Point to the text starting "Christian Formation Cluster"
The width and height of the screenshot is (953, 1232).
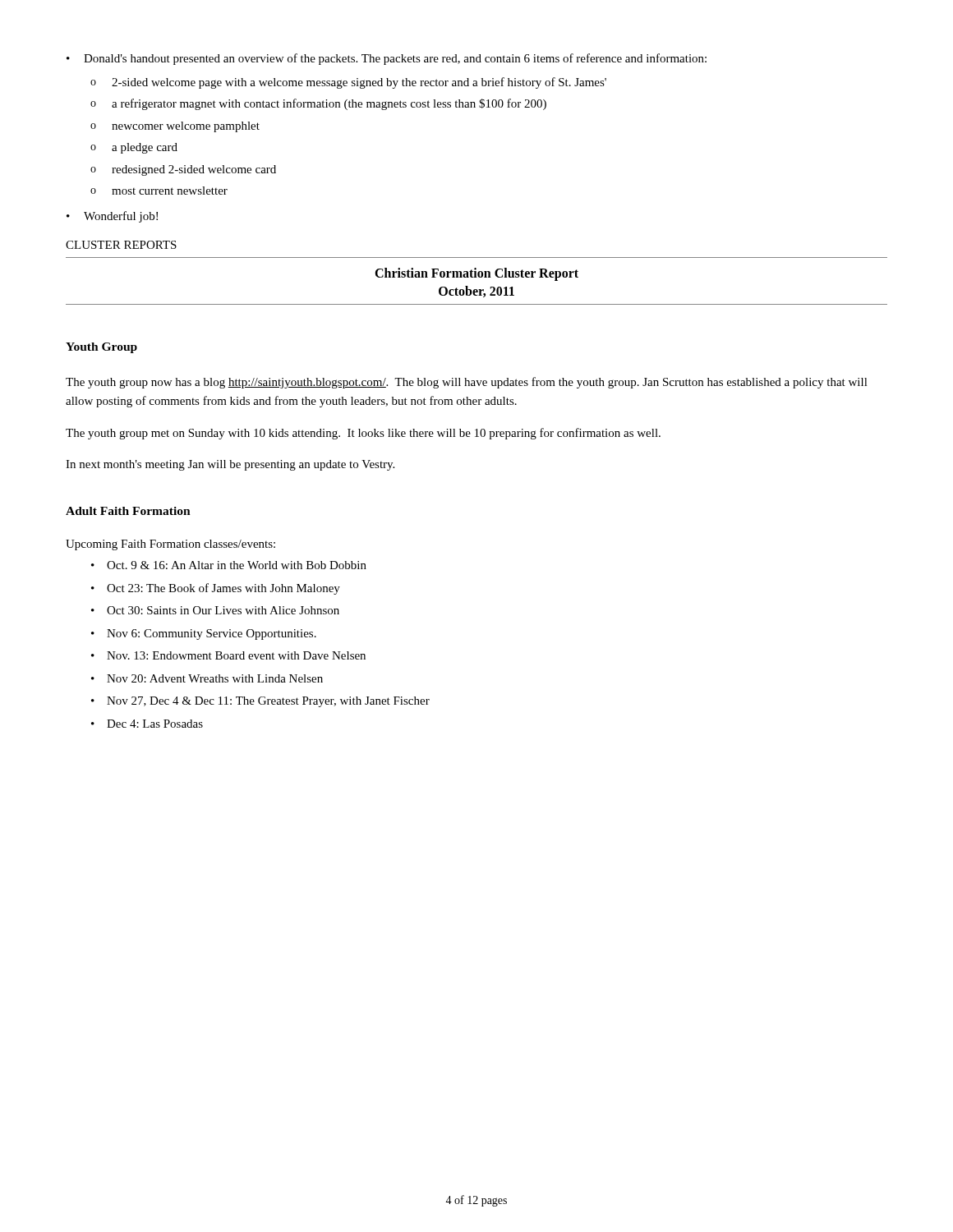click(x=476, y=281)
